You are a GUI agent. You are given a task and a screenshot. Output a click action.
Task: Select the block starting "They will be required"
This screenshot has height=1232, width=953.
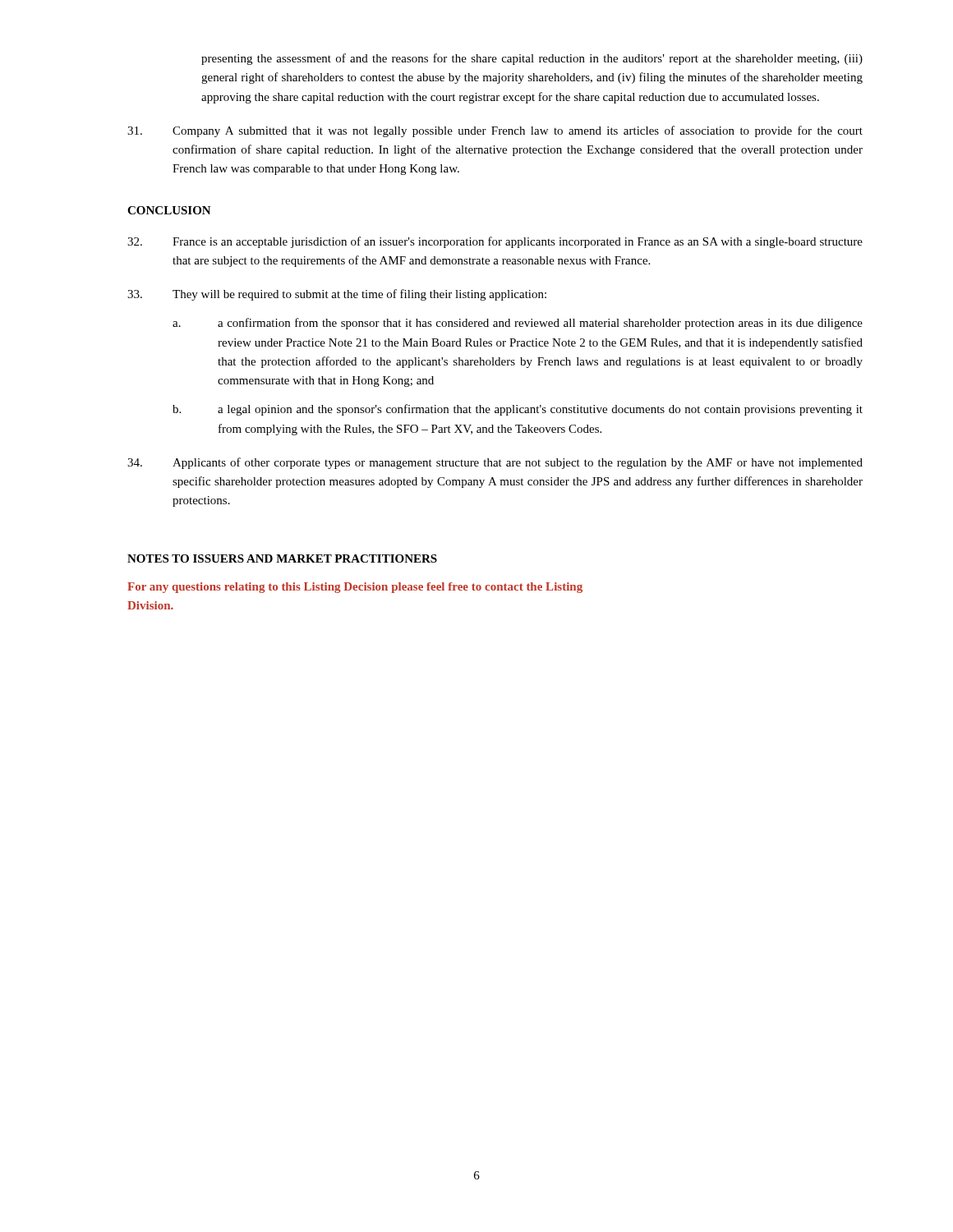495,362
